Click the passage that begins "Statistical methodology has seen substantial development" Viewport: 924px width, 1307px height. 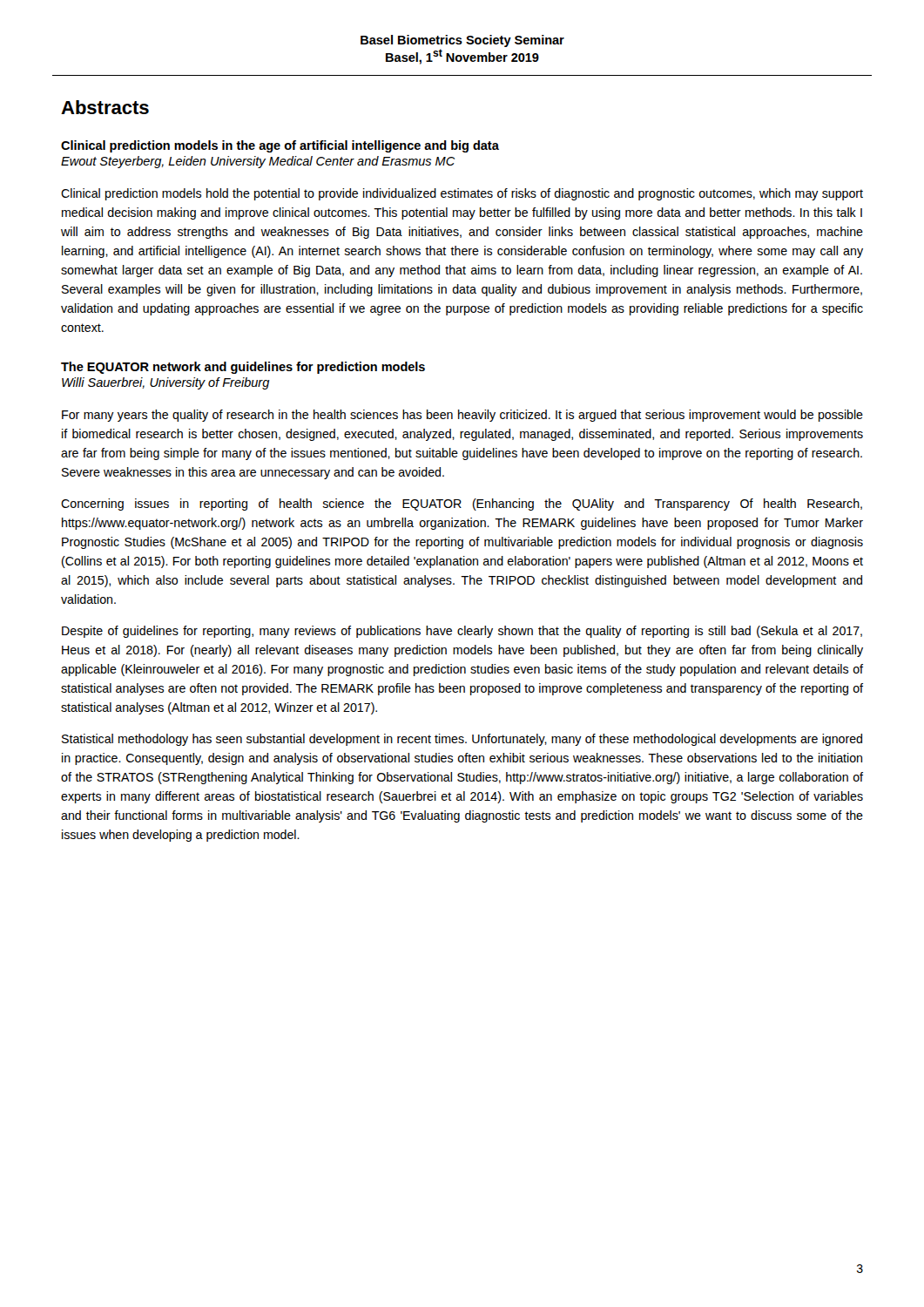click(x=462, y=787)
